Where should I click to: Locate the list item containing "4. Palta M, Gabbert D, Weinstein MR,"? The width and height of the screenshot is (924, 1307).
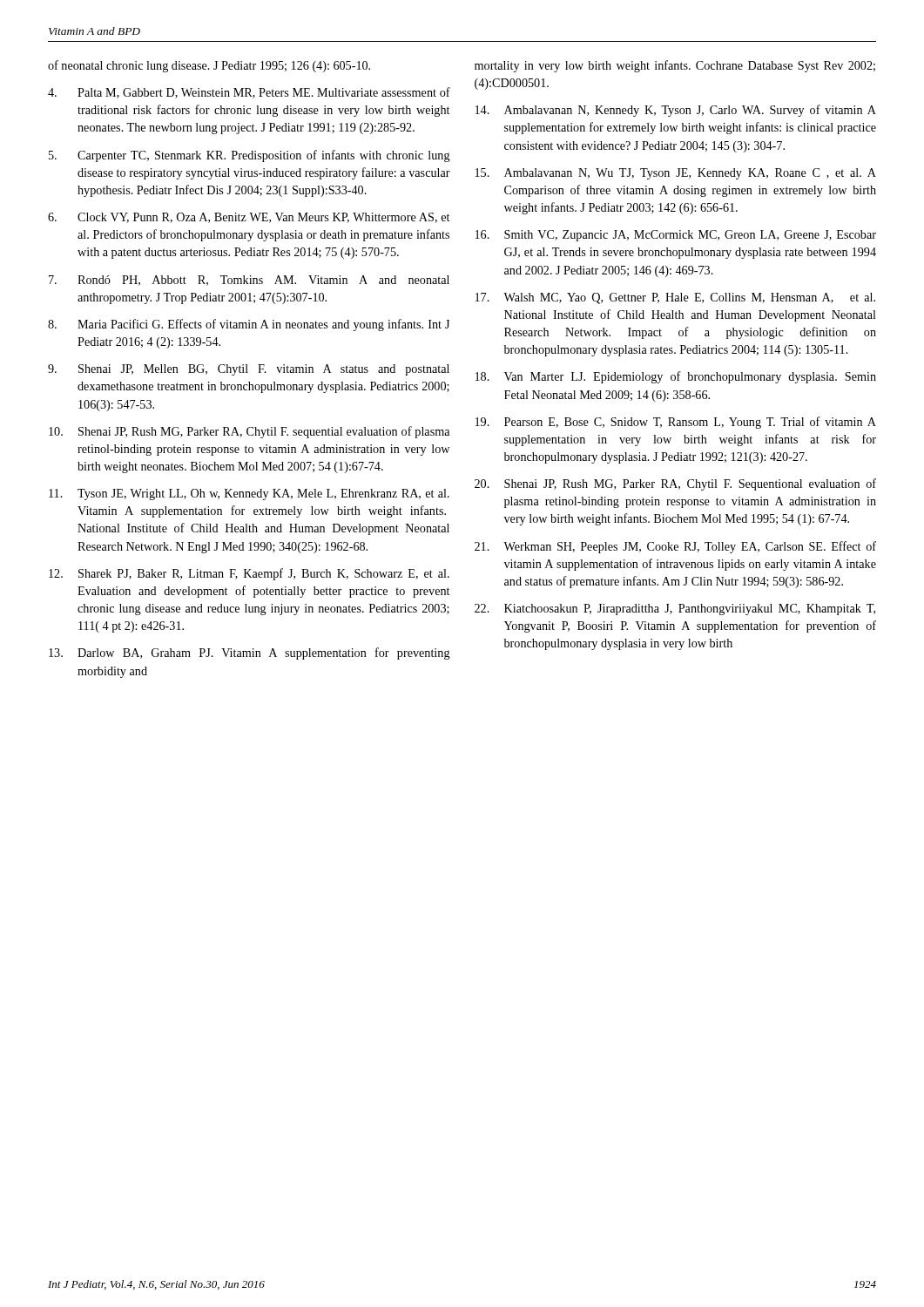[249, 110]
